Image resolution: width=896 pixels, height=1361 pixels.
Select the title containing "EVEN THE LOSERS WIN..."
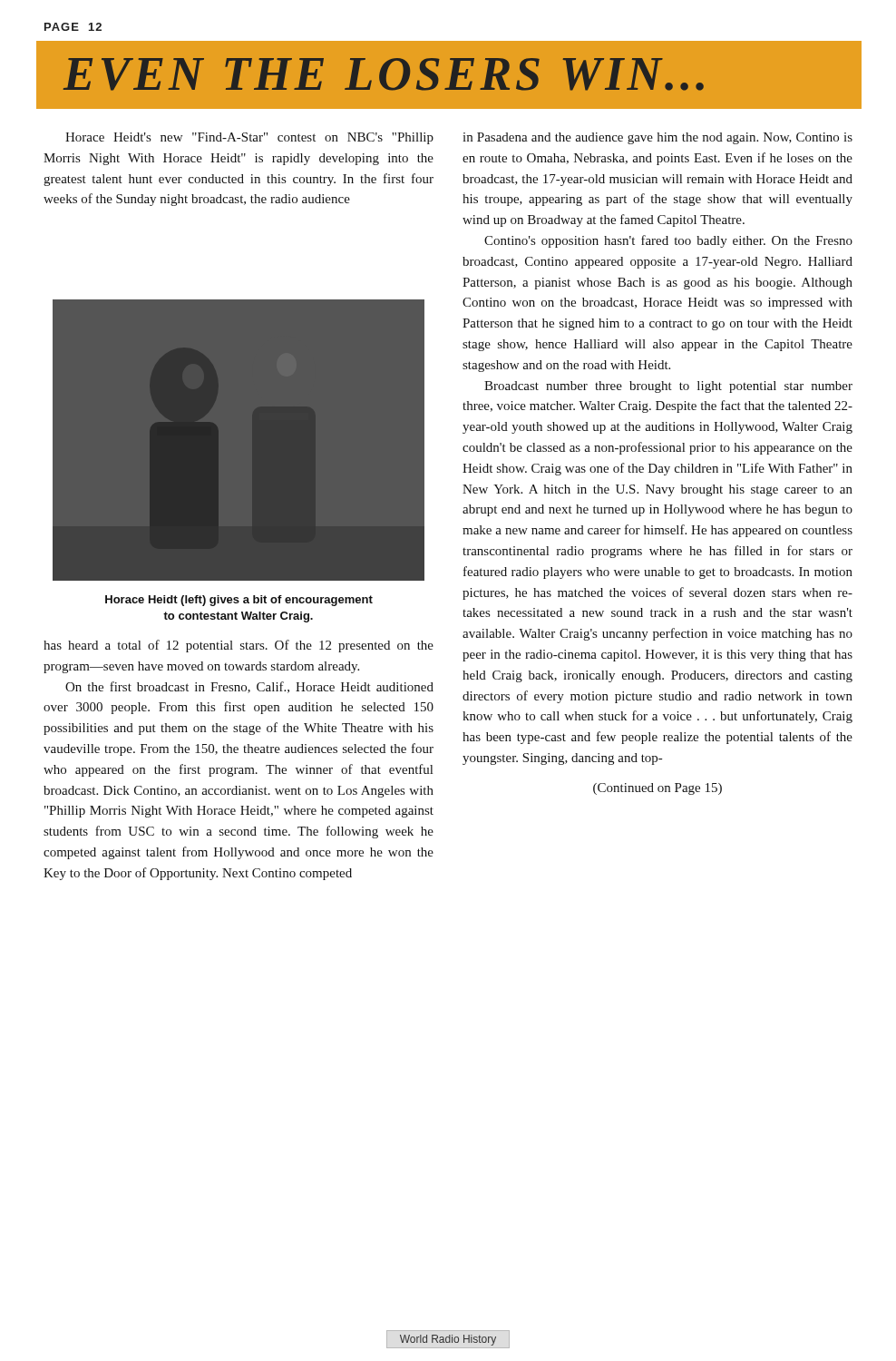(387, 74)
